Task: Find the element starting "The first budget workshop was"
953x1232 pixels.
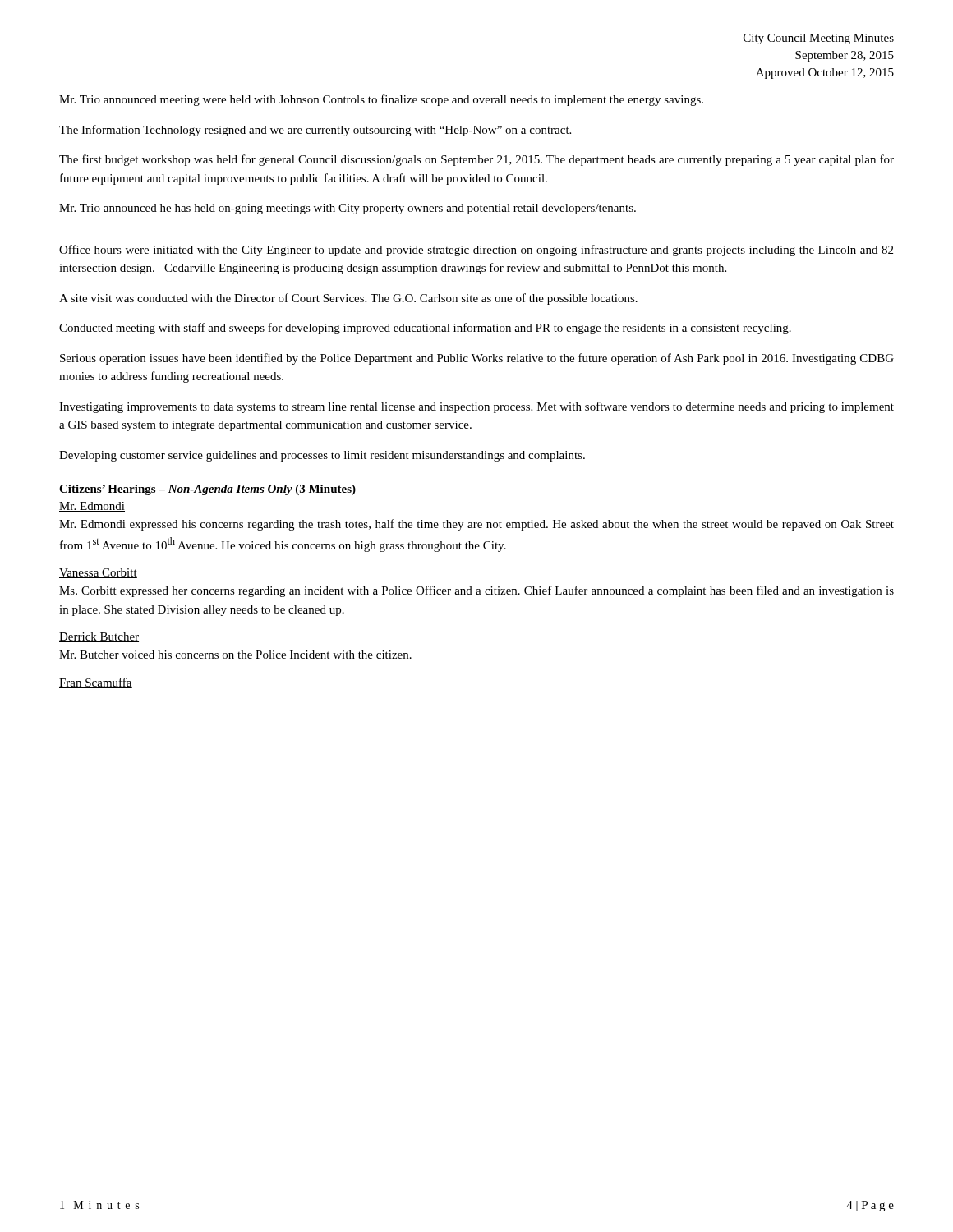Action: click(x=476, y=169)
